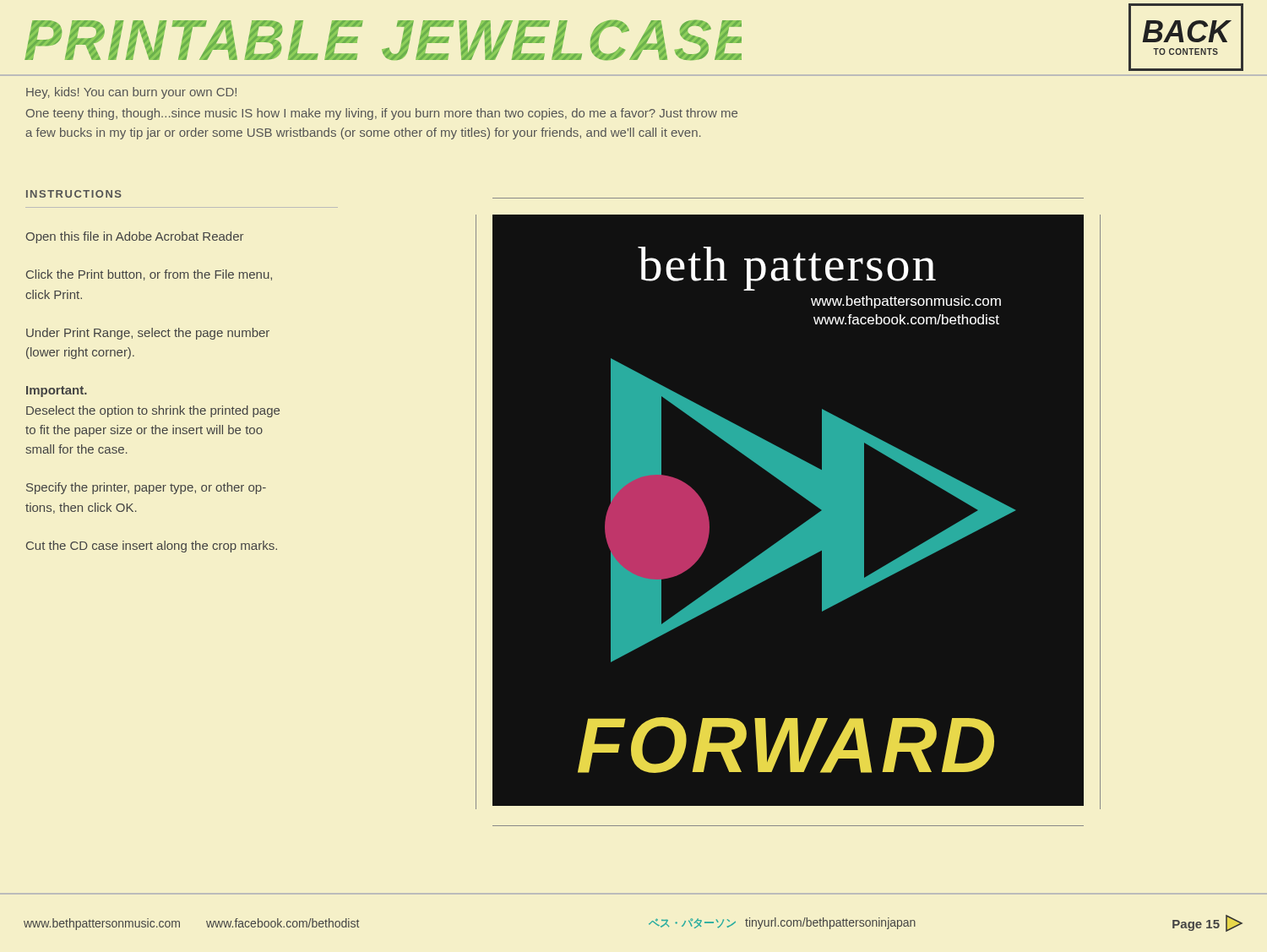Click on the list item that says "Important.Deselect the option to"

tap(153, 419)
